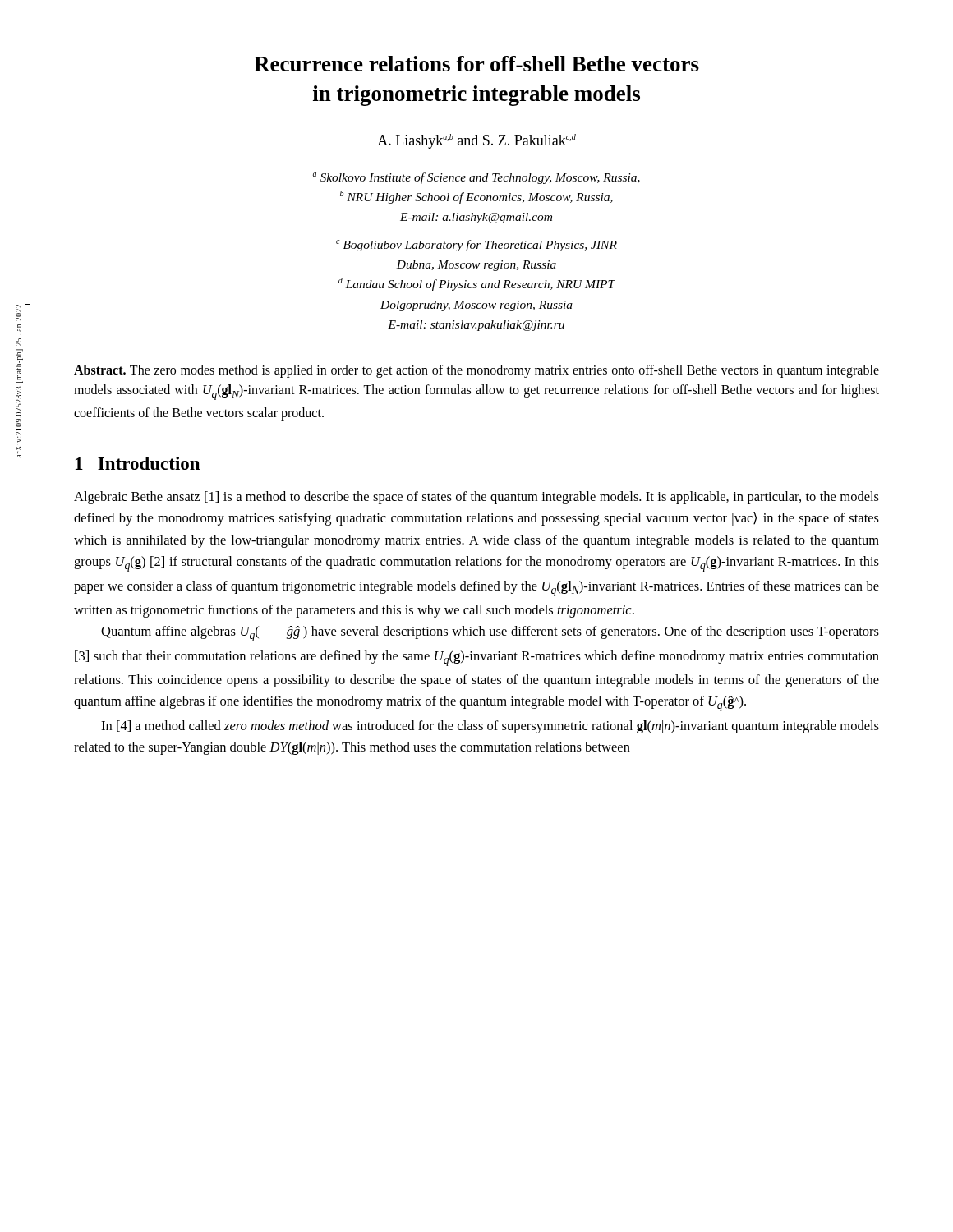Find the element starting "Recurrence relations for off-shell Bethe"
Viewport: 953px width, 1232px height.
tap(476, 79)
